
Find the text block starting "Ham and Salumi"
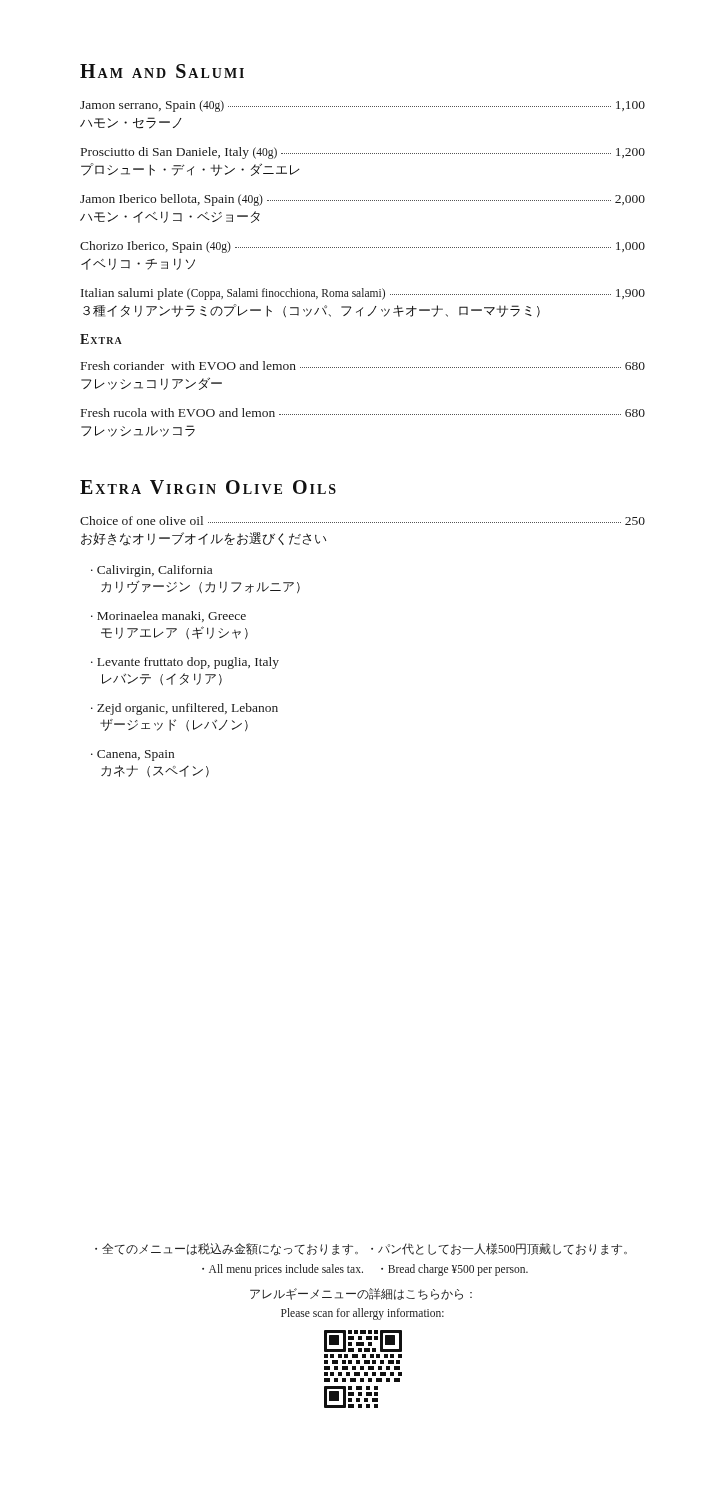[x=162, y=71]
